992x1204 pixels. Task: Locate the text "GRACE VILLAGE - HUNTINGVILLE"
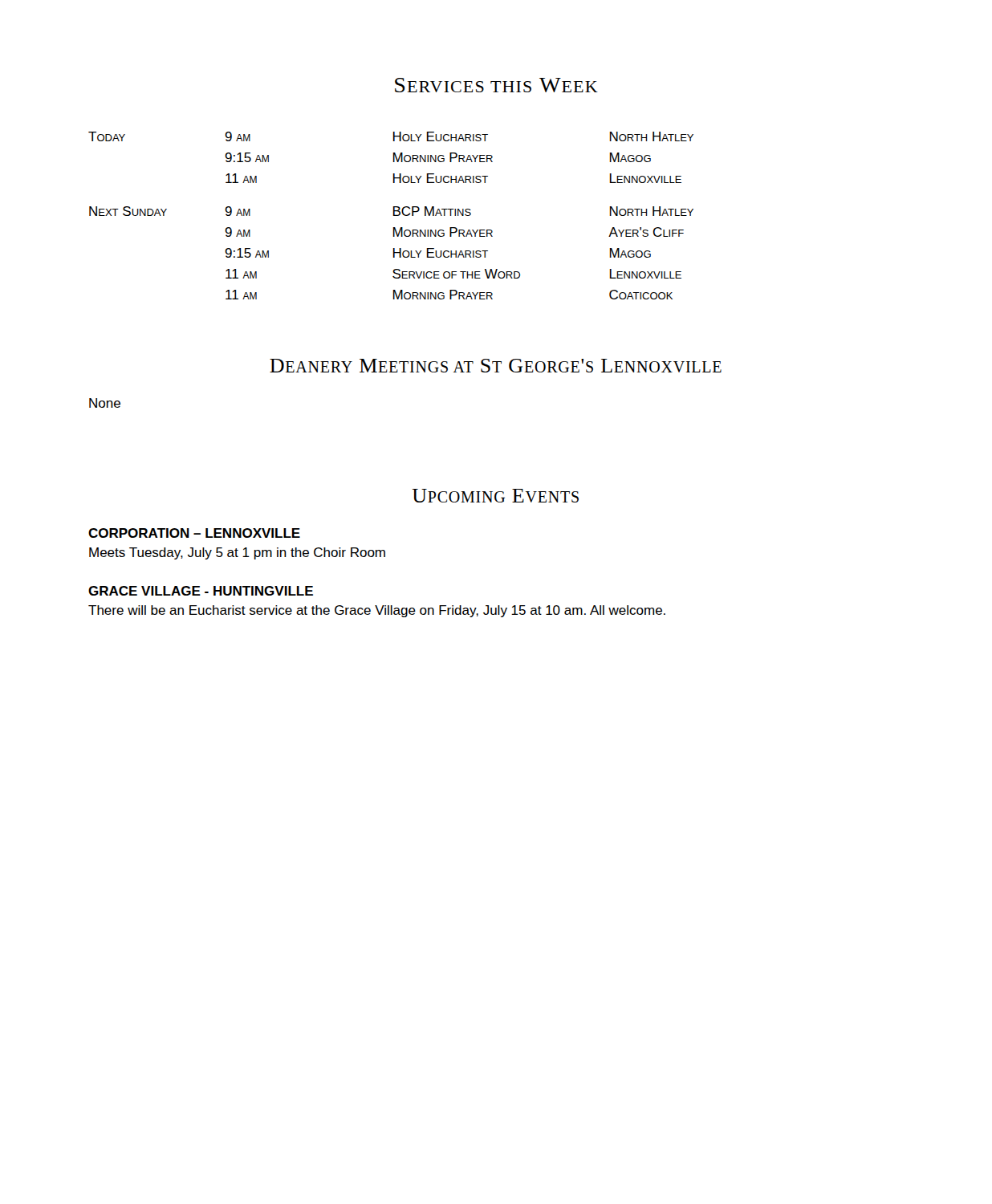[201, 591]
